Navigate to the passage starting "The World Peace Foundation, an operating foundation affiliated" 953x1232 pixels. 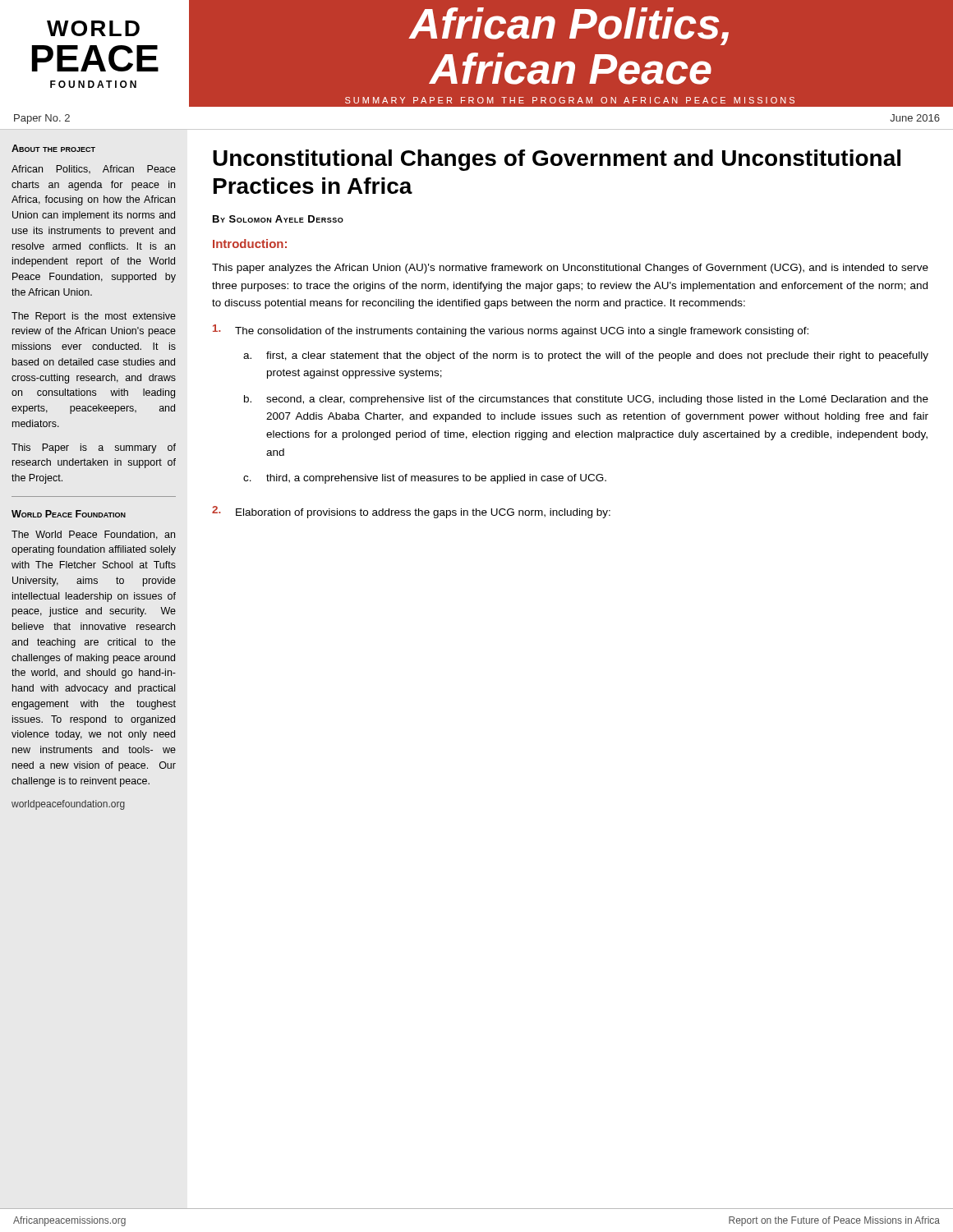click(x=94, y=658)
